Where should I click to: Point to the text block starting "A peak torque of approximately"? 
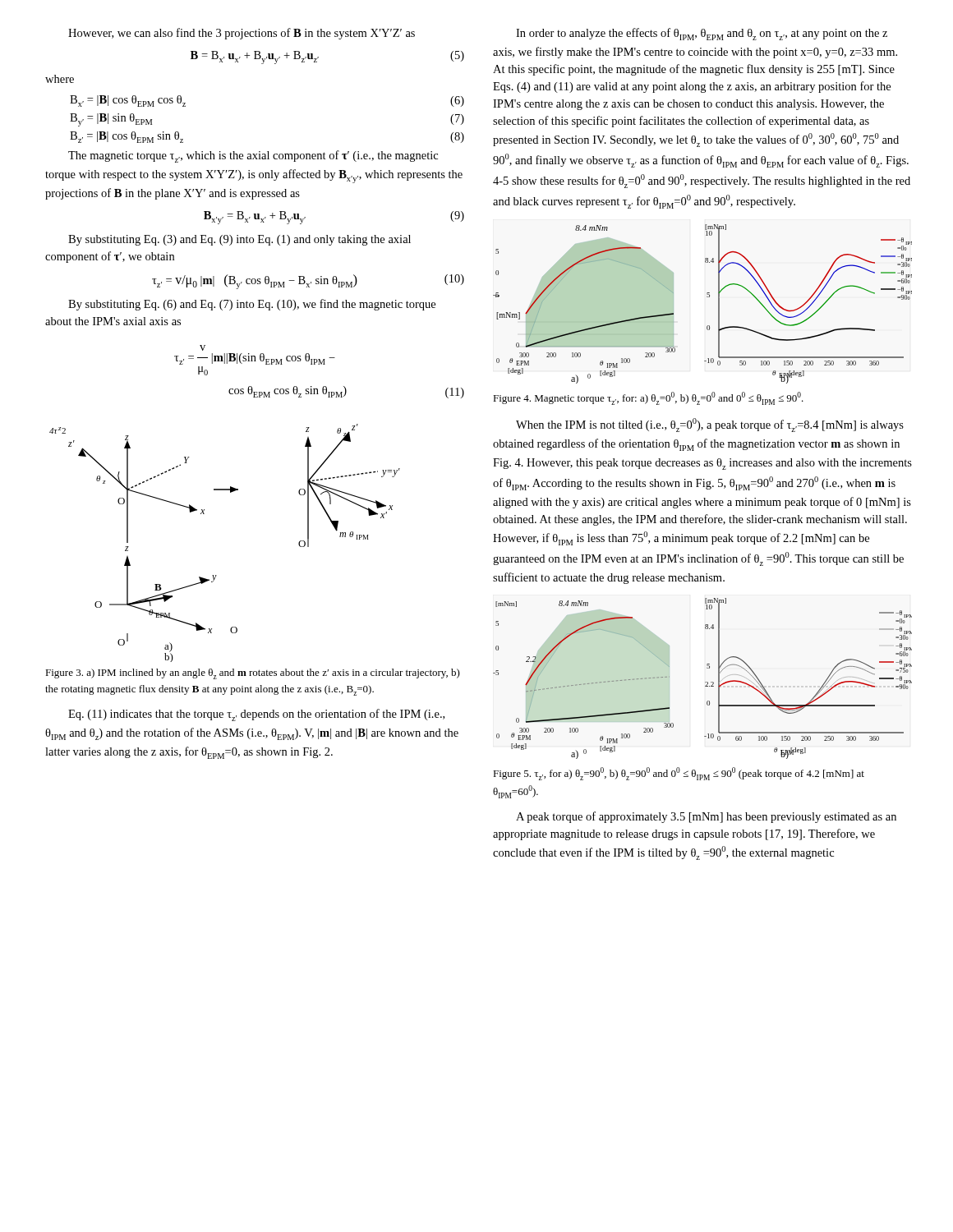click(x=702, y=836)
